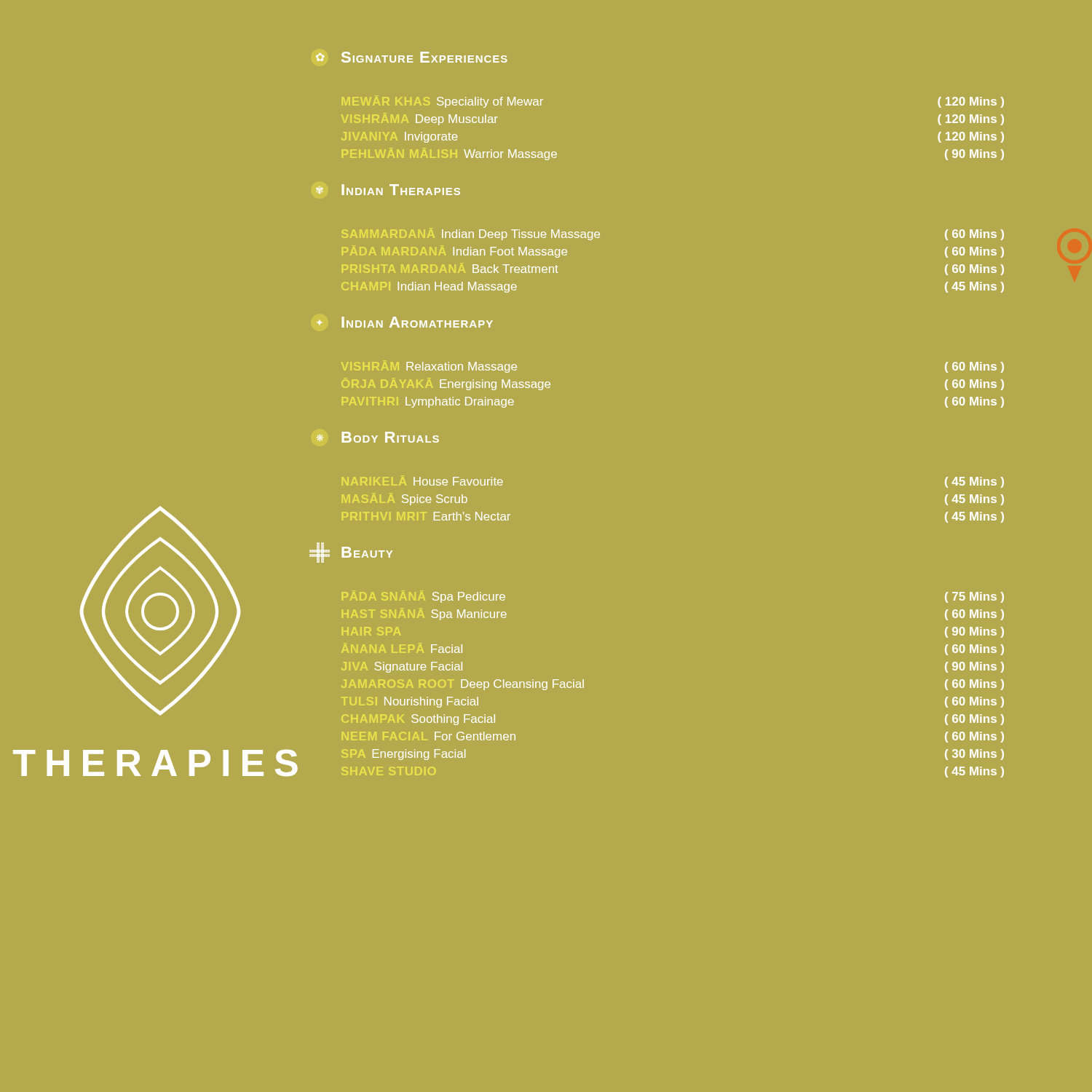Find the region starting "JAMAROSA ROOT Deep Cleansing Facial"

(x=520, y=685)
